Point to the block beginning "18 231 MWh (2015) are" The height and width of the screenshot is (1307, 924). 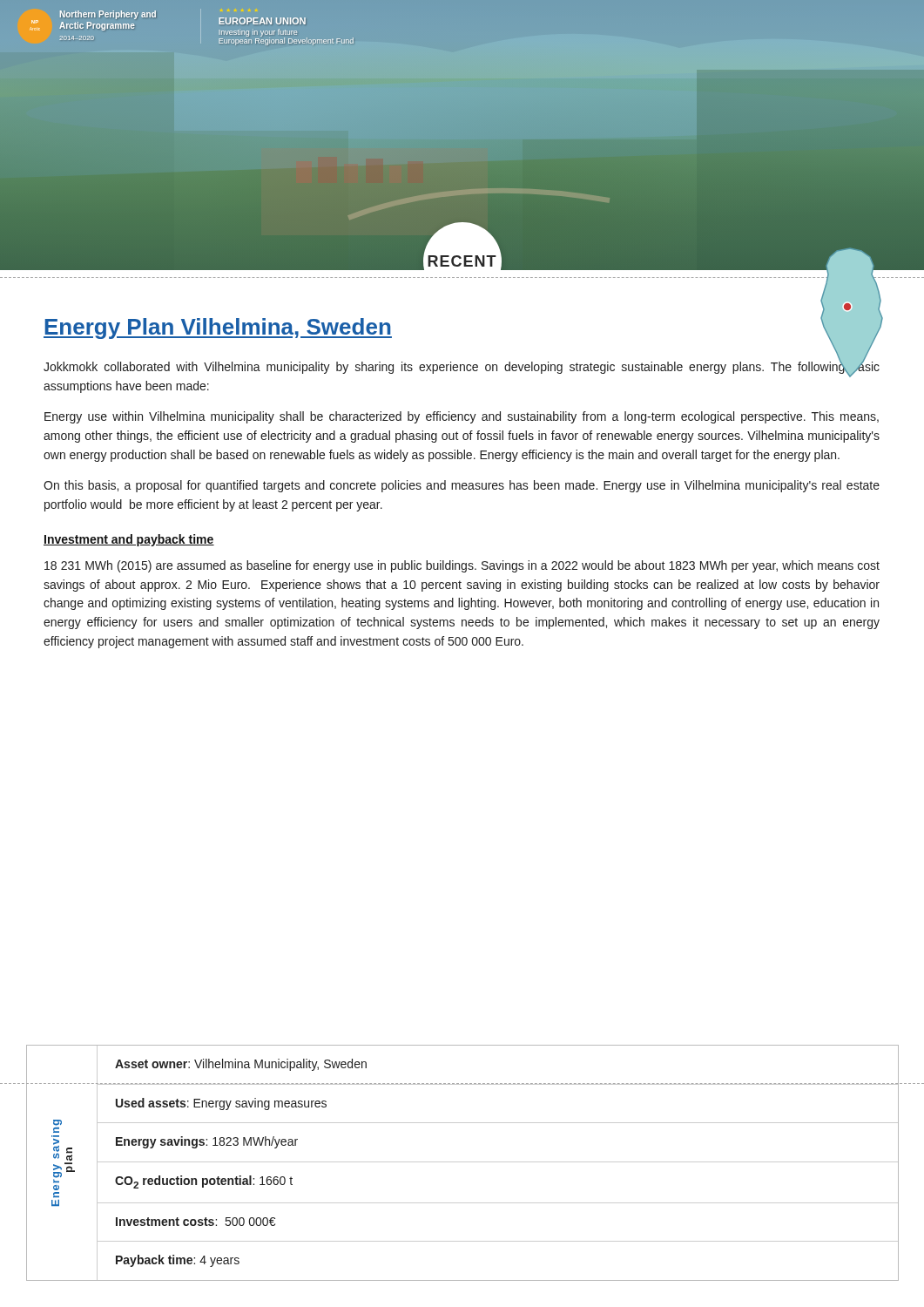click(462, 603)
